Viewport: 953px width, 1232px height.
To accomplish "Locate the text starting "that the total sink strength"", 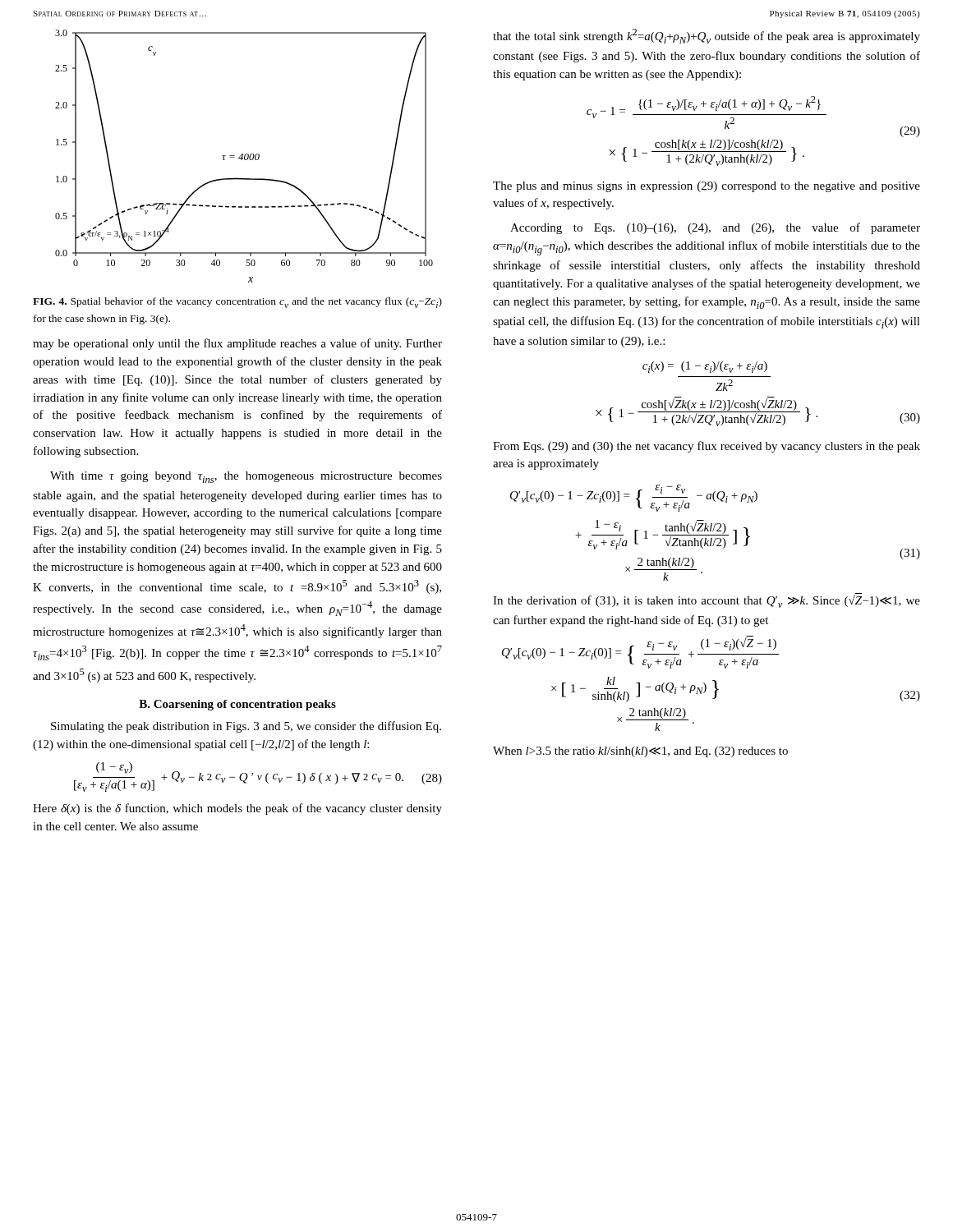I will pyautogui.click(x=707, y=53).
